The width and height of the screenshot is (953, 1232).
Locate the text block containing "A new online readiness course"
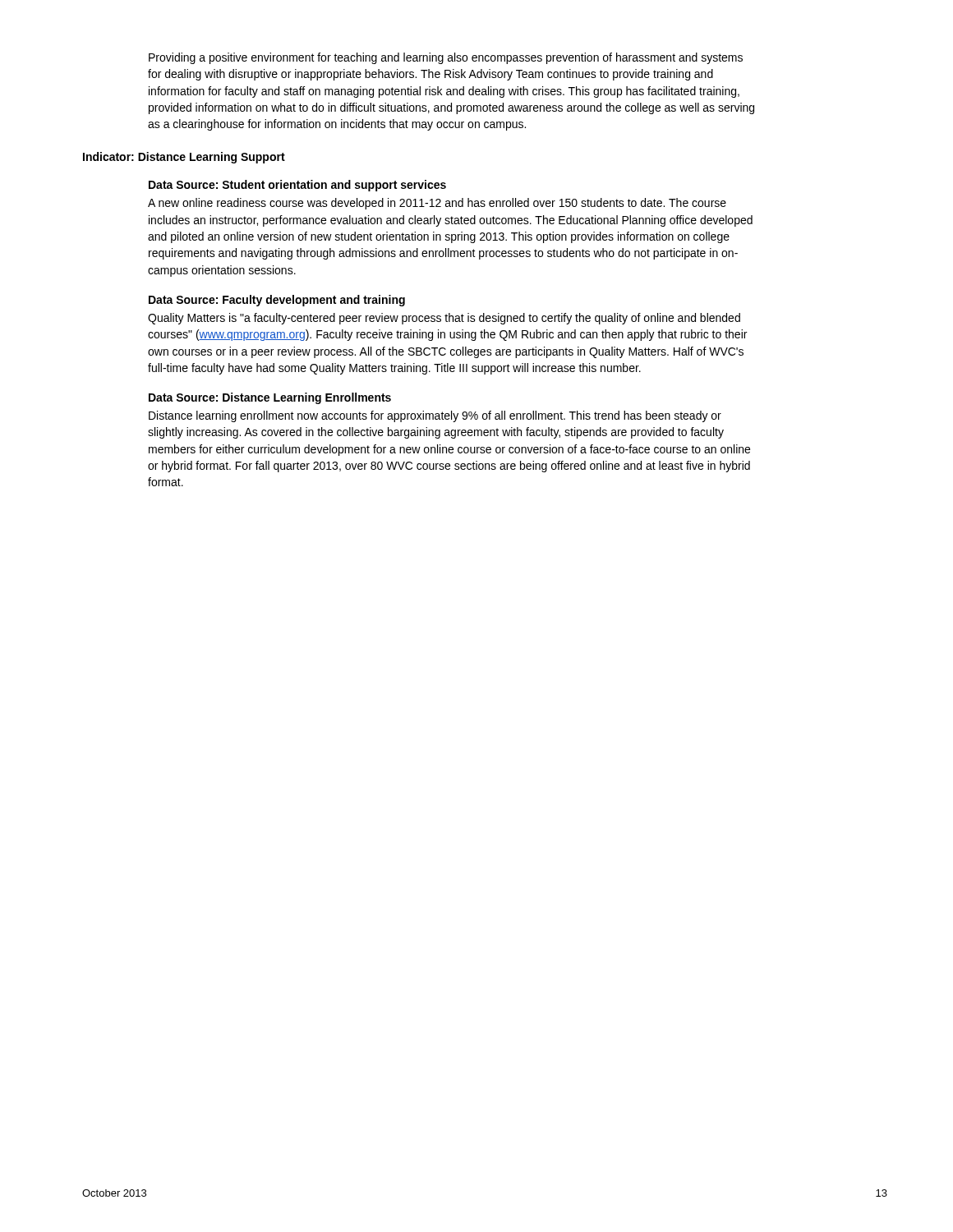pos(452,237)
